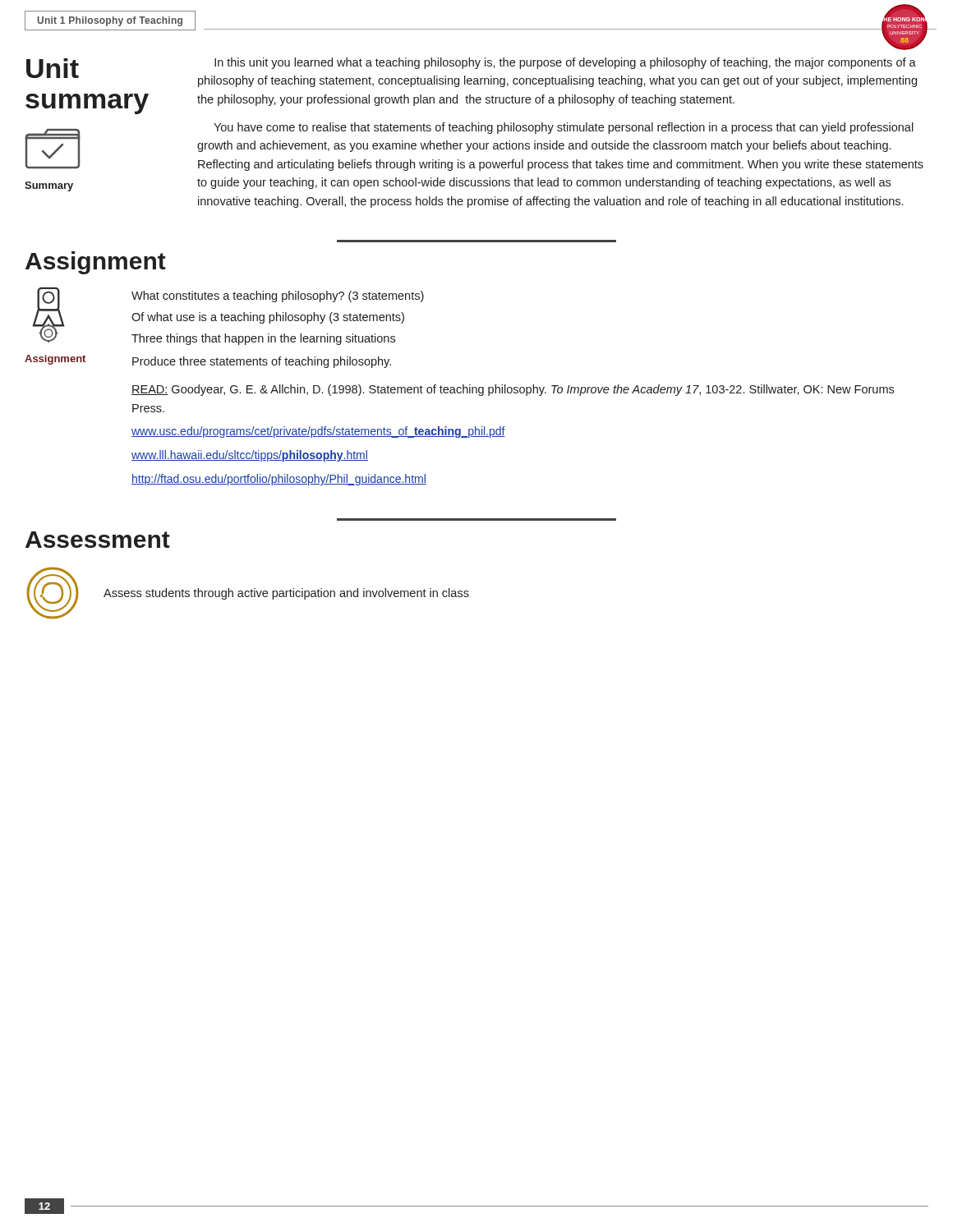Point to the block beginning "READ: Goodyear, G. E. & Allchin, D. (1998)."

(513, 399)
